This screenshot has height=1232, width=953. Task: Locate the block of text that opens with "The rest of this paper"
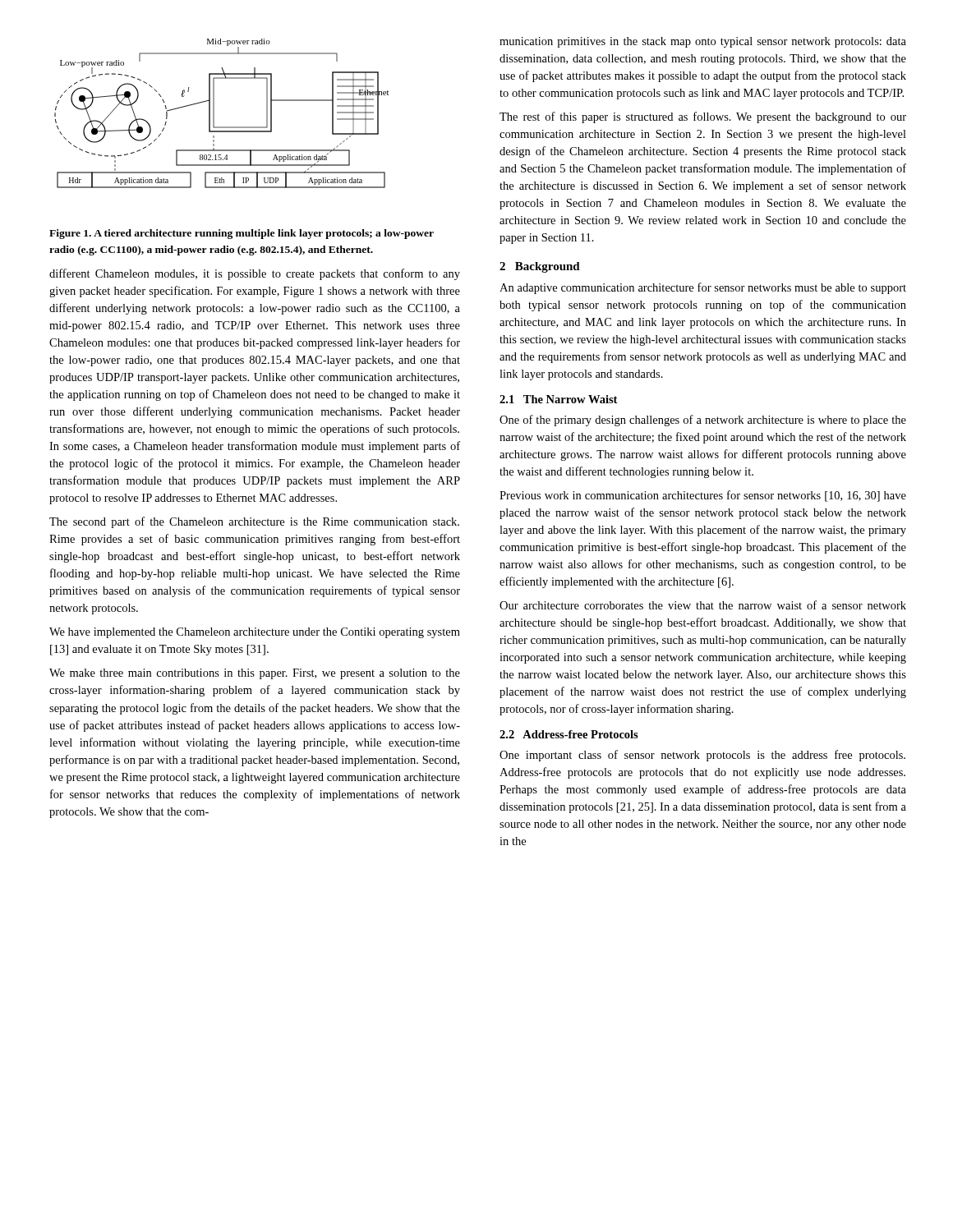[x=703, y=177]
